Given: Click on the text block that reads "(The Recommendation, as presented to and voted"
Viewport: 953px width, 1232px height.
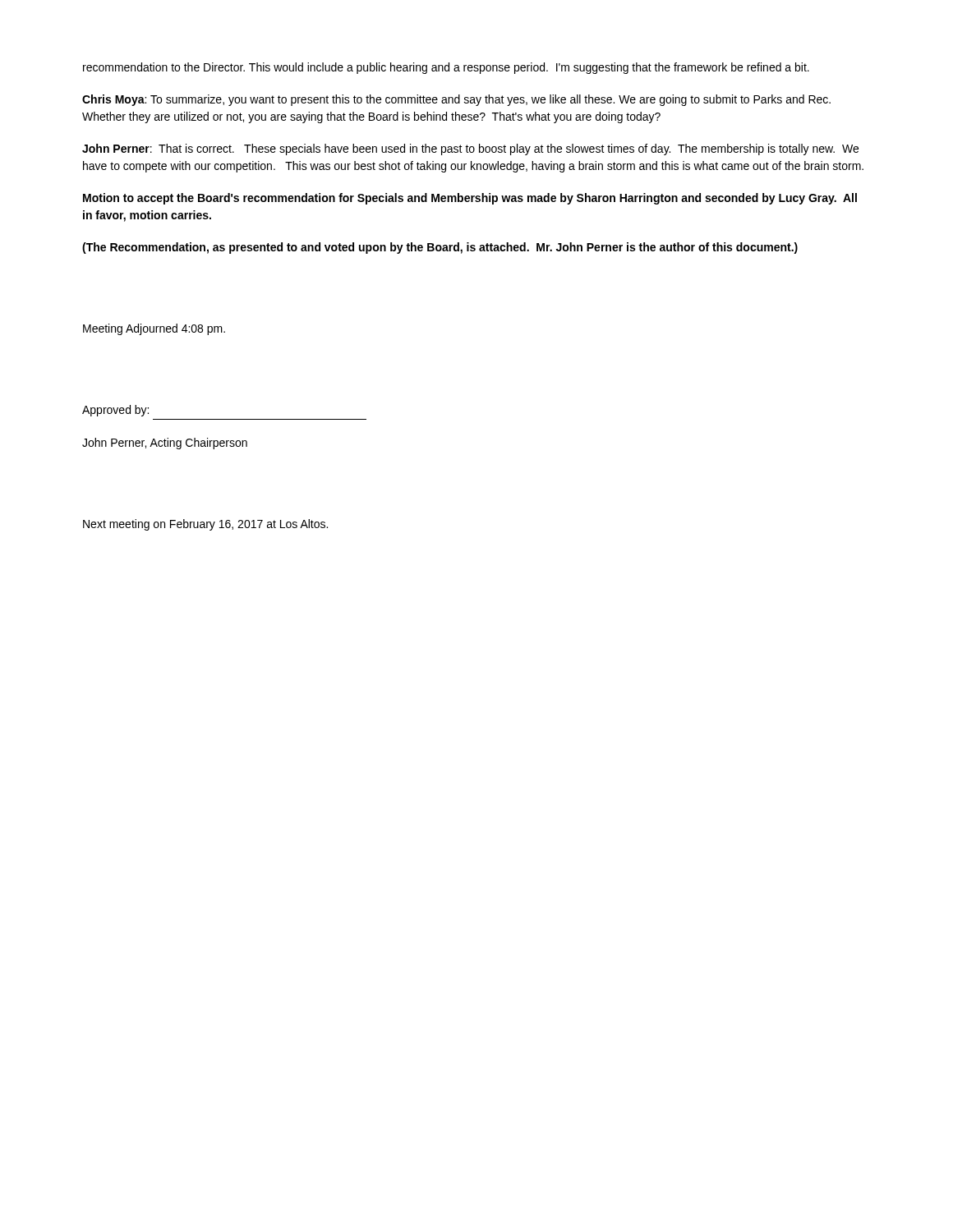Looking at the screenshot, I should 440,247.
